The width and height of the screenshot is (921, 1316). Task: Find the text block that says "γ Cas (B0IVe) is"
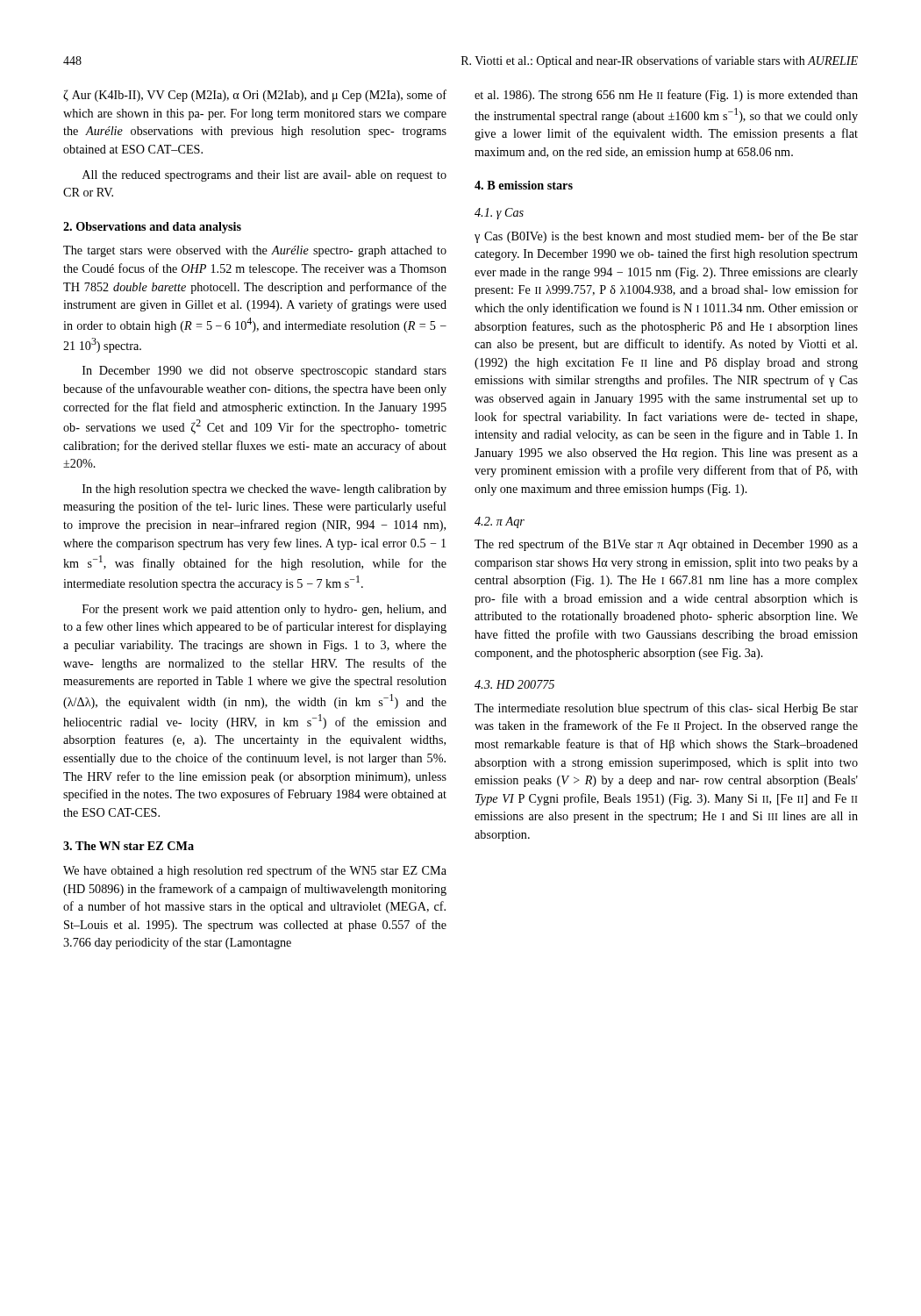666,362
